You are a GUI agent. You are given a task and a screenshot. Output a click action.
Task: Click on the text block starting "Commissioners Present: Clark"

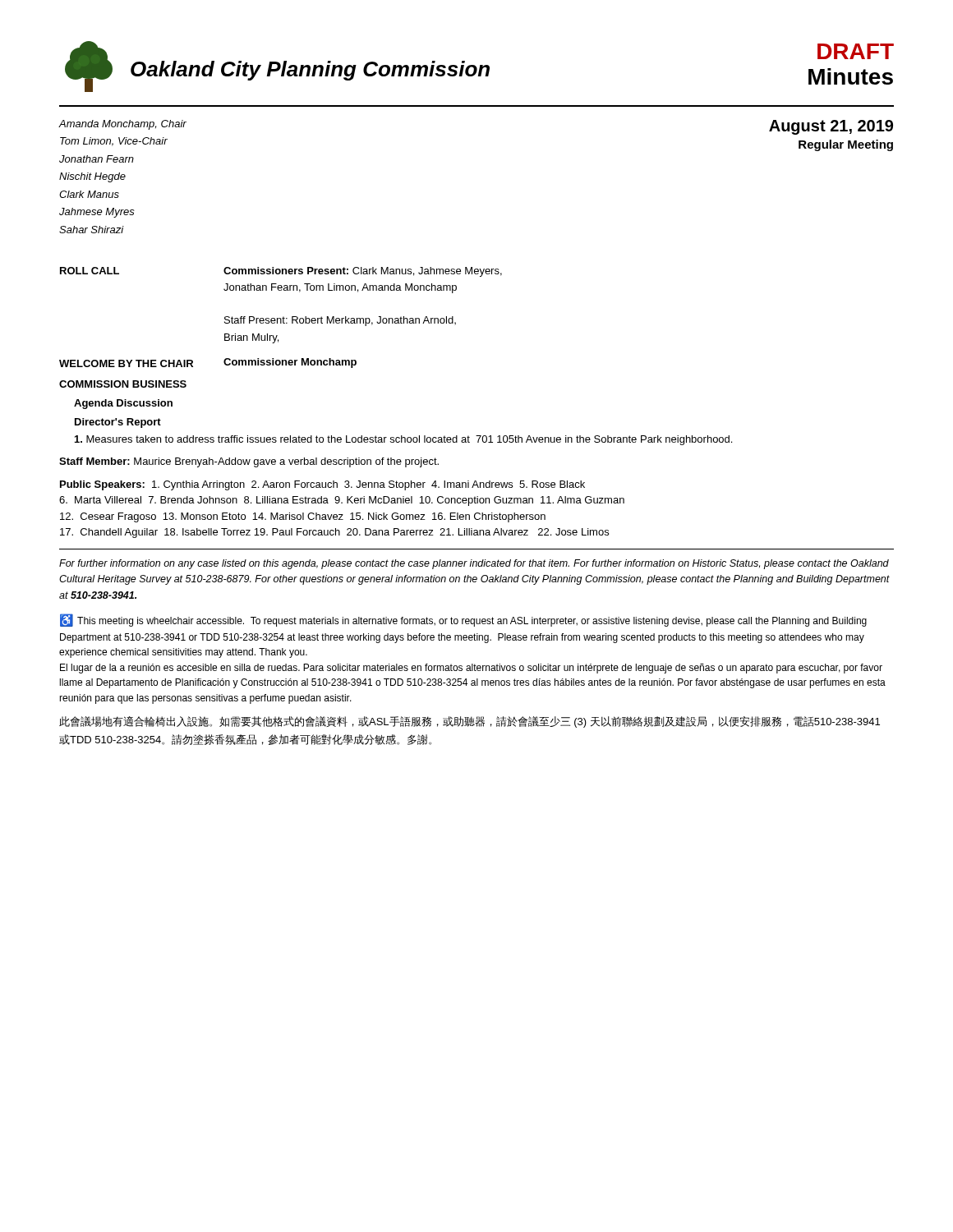click(x=363, y=272)
